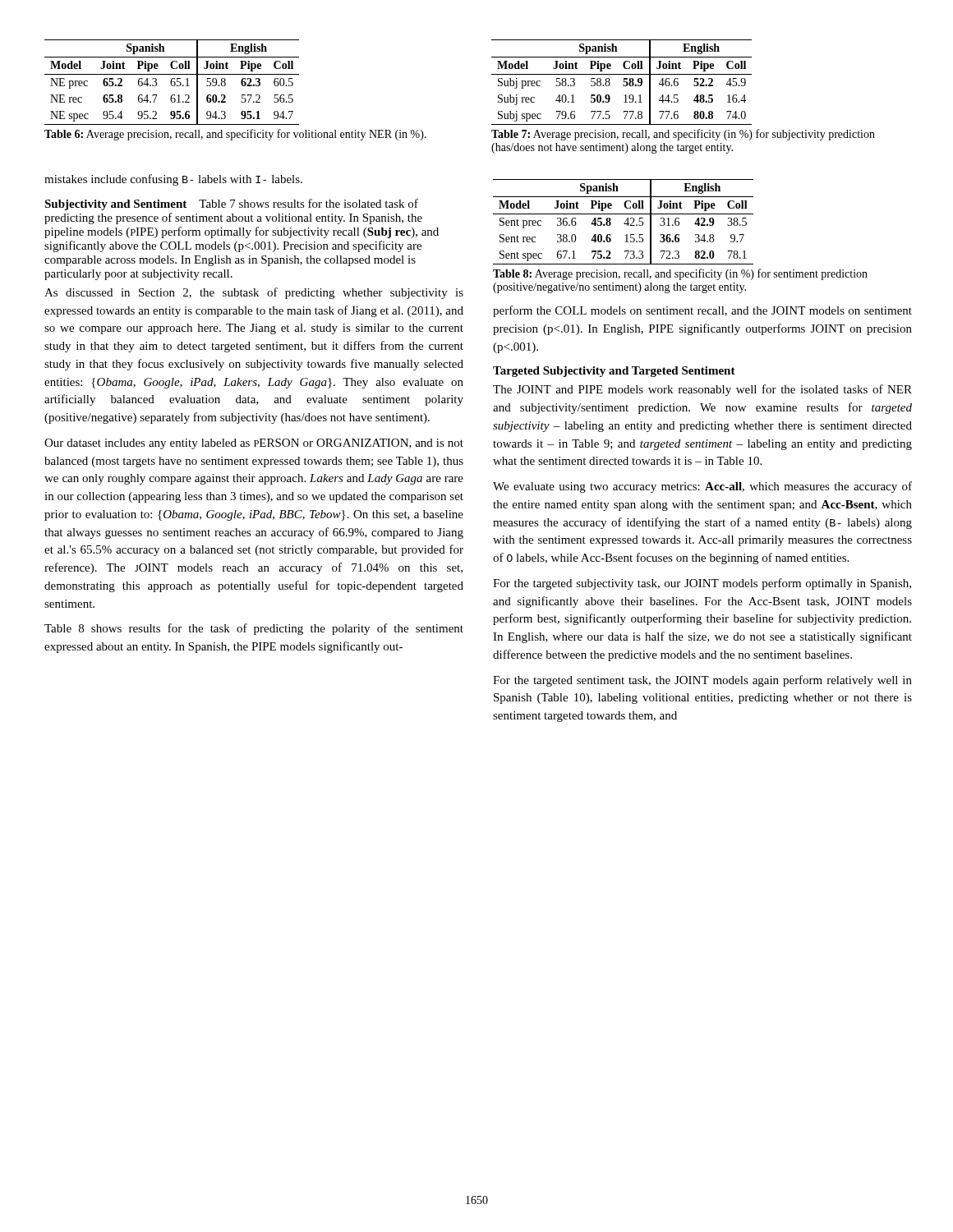953x1232 pixels.
Task: Select the section header that reads "Subjectivity and Sentiment Table 7 shows results"
Action: click(242, 238)
